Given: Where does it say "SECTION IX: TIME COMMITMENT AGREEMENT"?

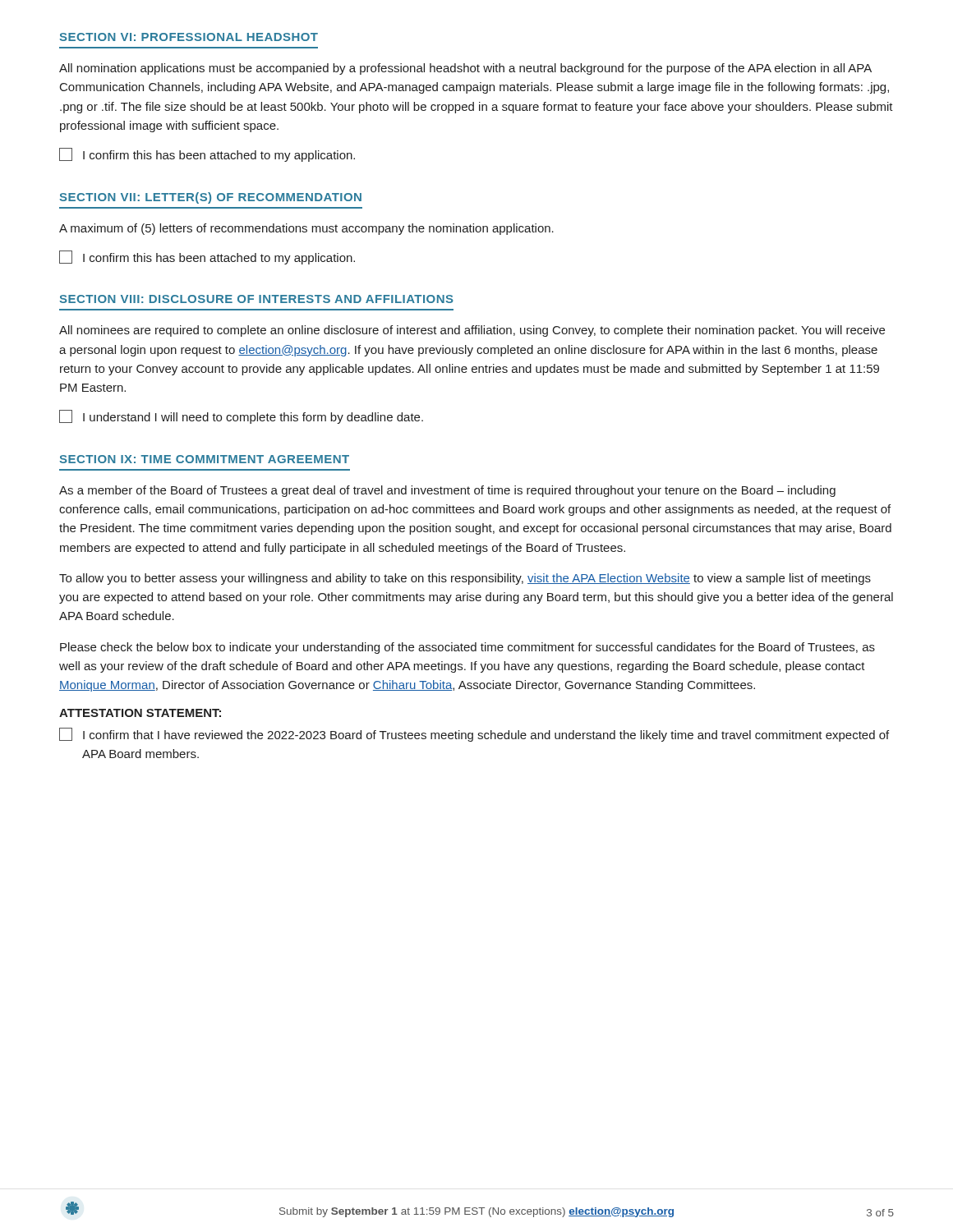Looking at the screenshot, I should (x=204, y=461).
